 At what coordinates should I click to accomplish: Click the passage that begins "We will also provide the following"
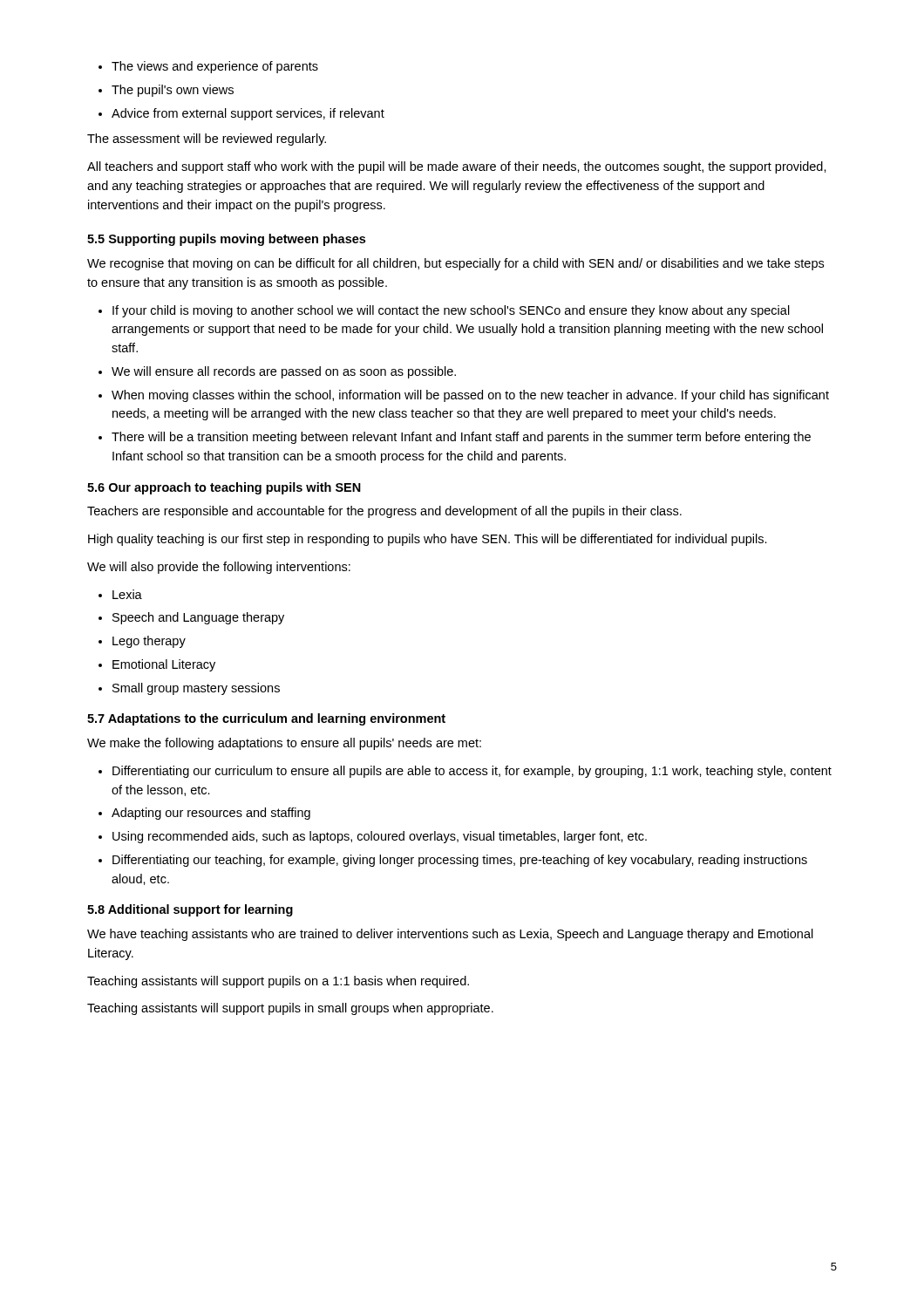point(219,568)
